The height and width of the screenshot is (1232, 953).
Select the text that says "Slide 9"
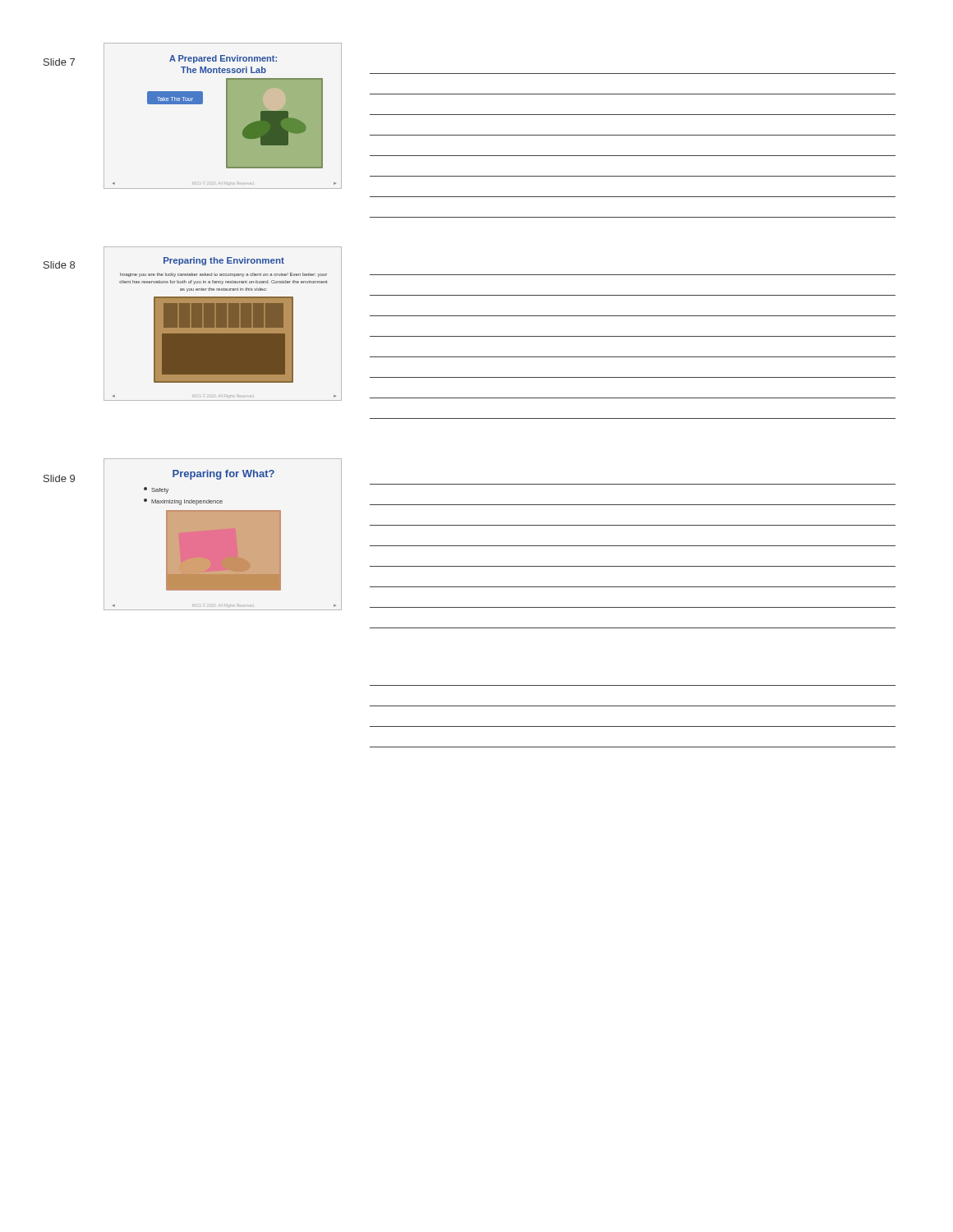(59, 478)
